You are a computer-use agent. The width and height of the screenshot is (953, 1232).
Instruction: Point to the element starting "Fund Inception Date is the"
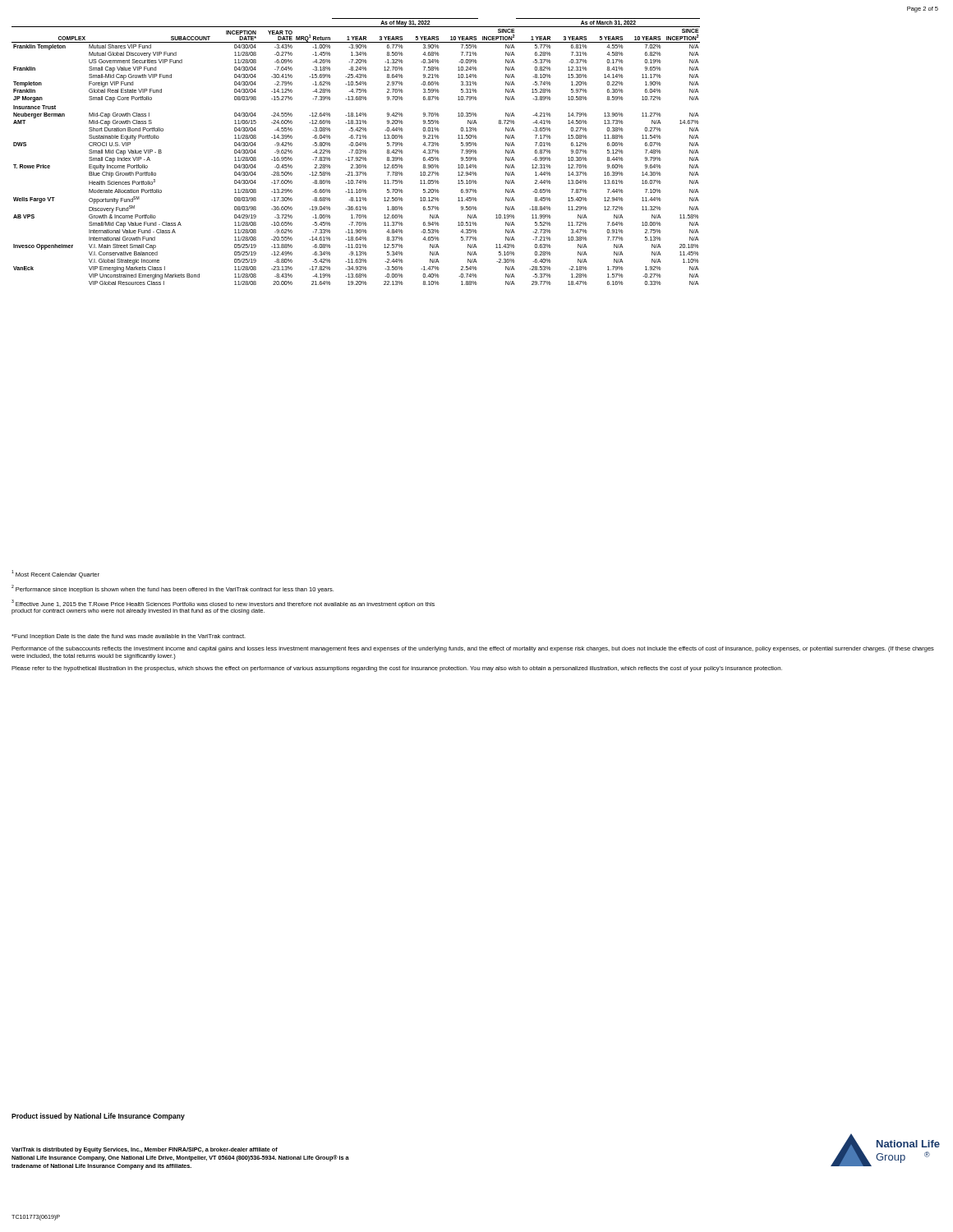pos(476,652)
